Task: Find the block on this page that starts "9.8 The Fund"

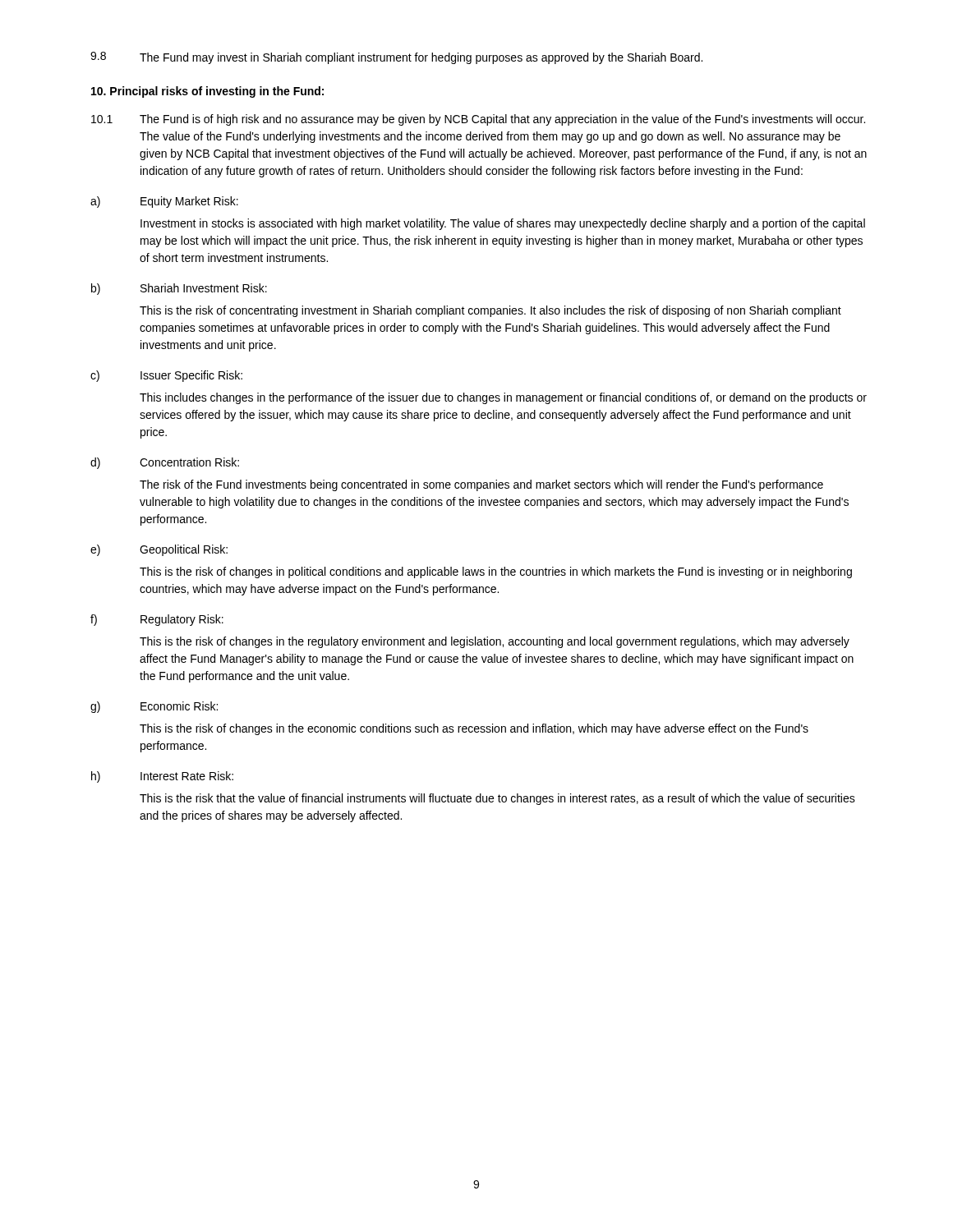Action: pos(397,58)
